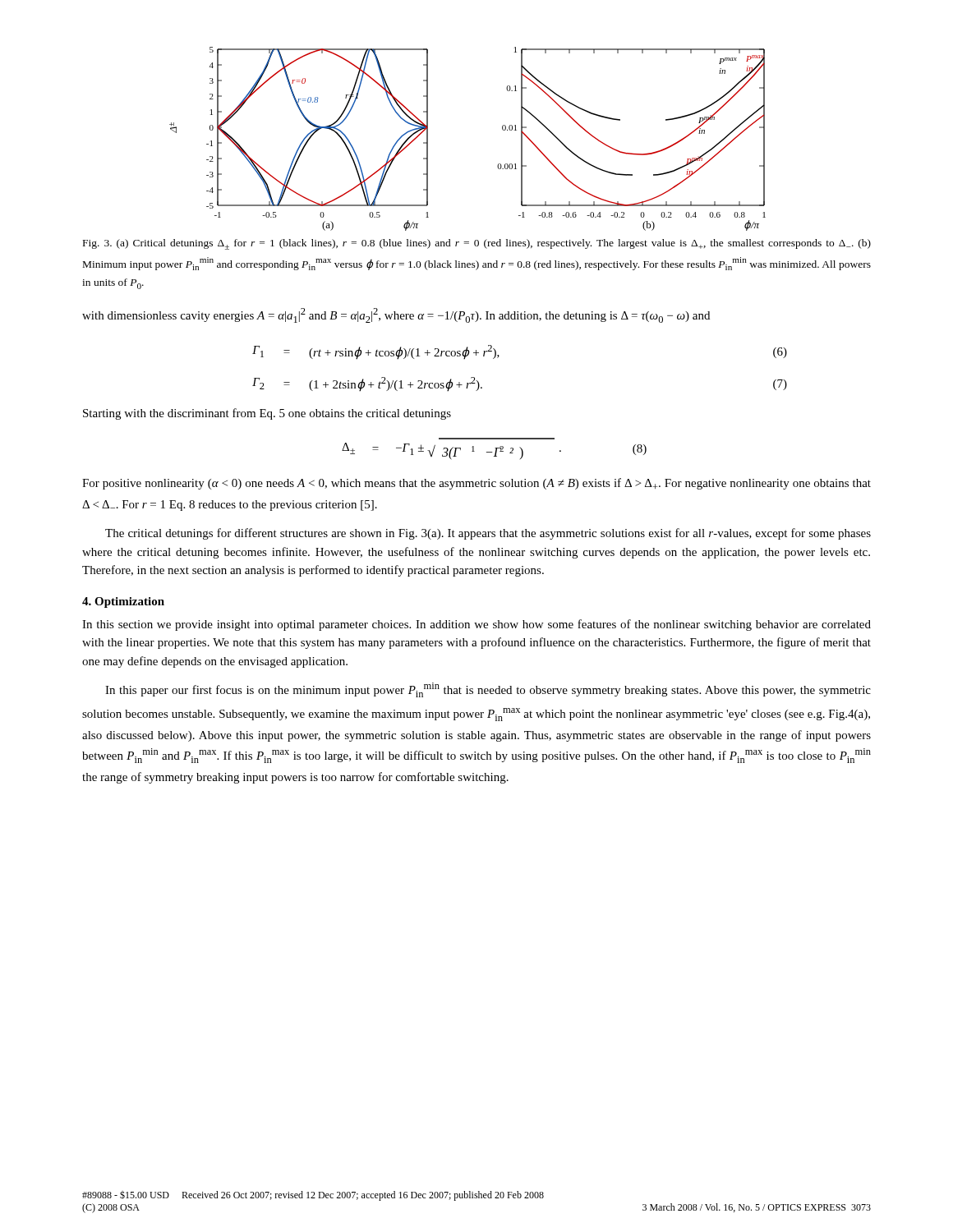Find the element starting "Γ1 = (rt + rsinϕ + tcosϕ)/(1 +"
The image size is (953, 1232).
[x=476, y=367]
